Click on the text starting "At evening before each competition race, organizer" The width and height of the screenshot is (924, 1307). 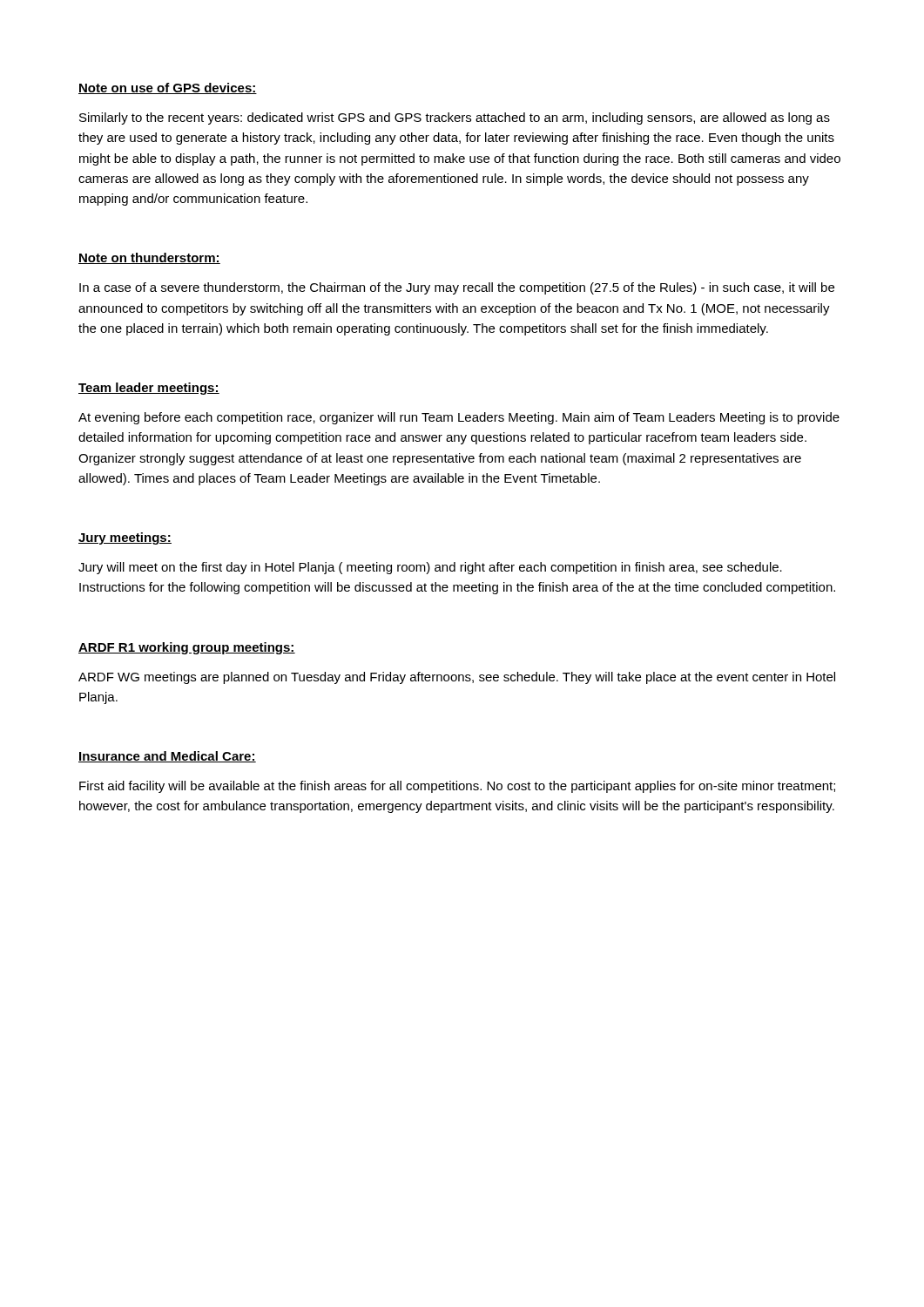tap(459, 447)
